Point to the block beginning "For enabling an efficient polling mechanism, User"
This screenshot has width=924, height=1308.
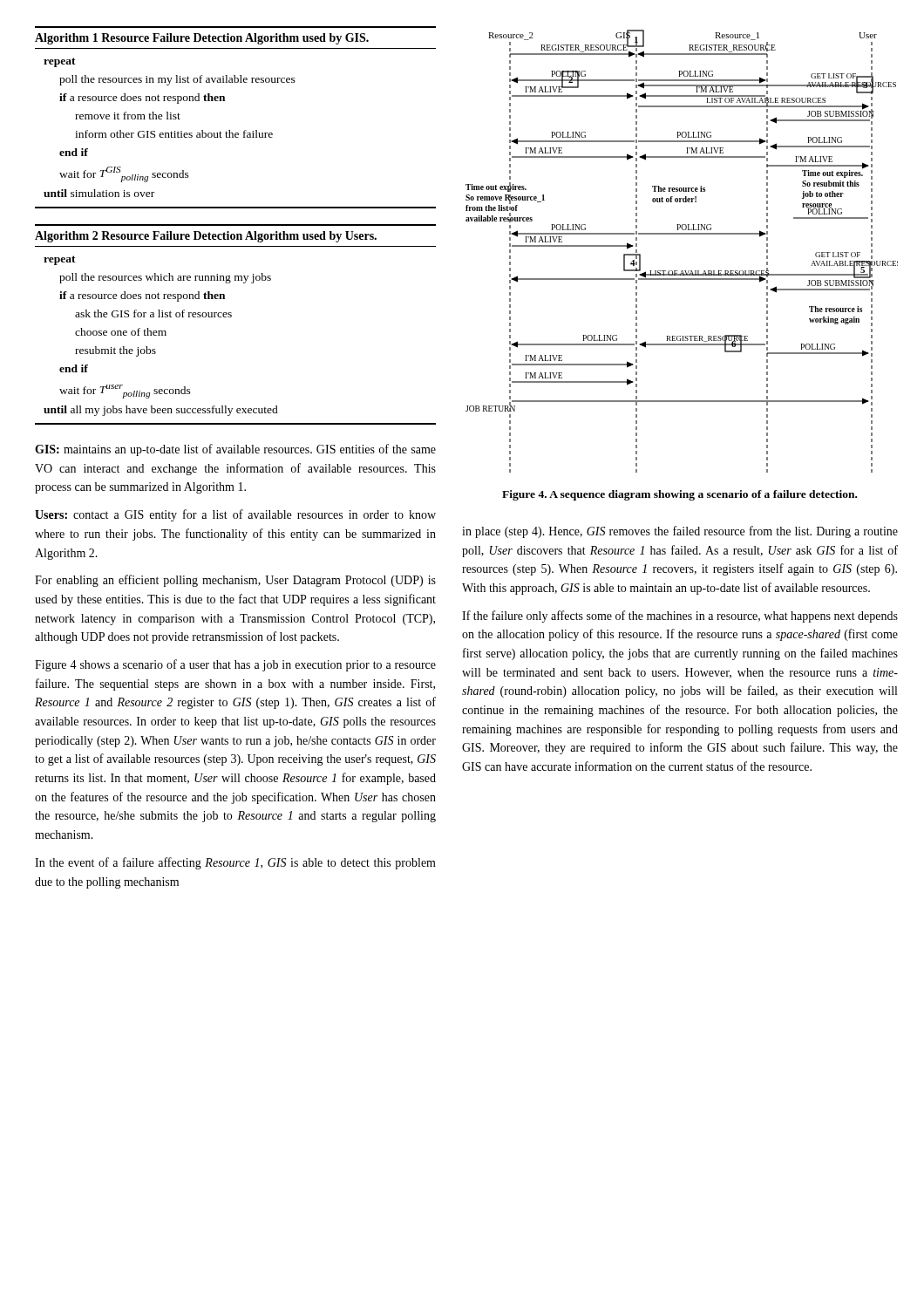235,609
